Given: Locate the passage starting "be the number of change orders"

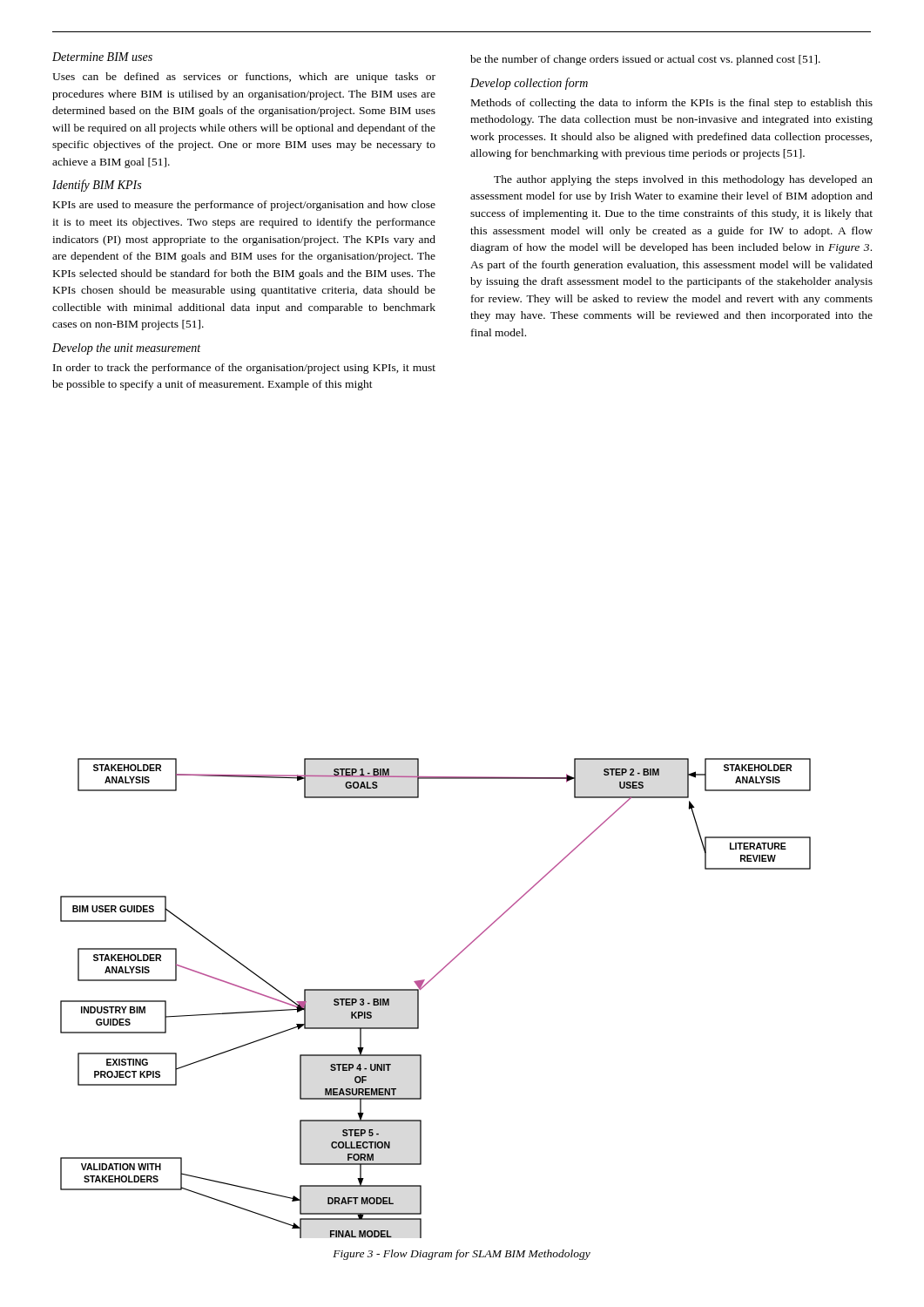Looking at the screenshot, I should click(671, 59).
